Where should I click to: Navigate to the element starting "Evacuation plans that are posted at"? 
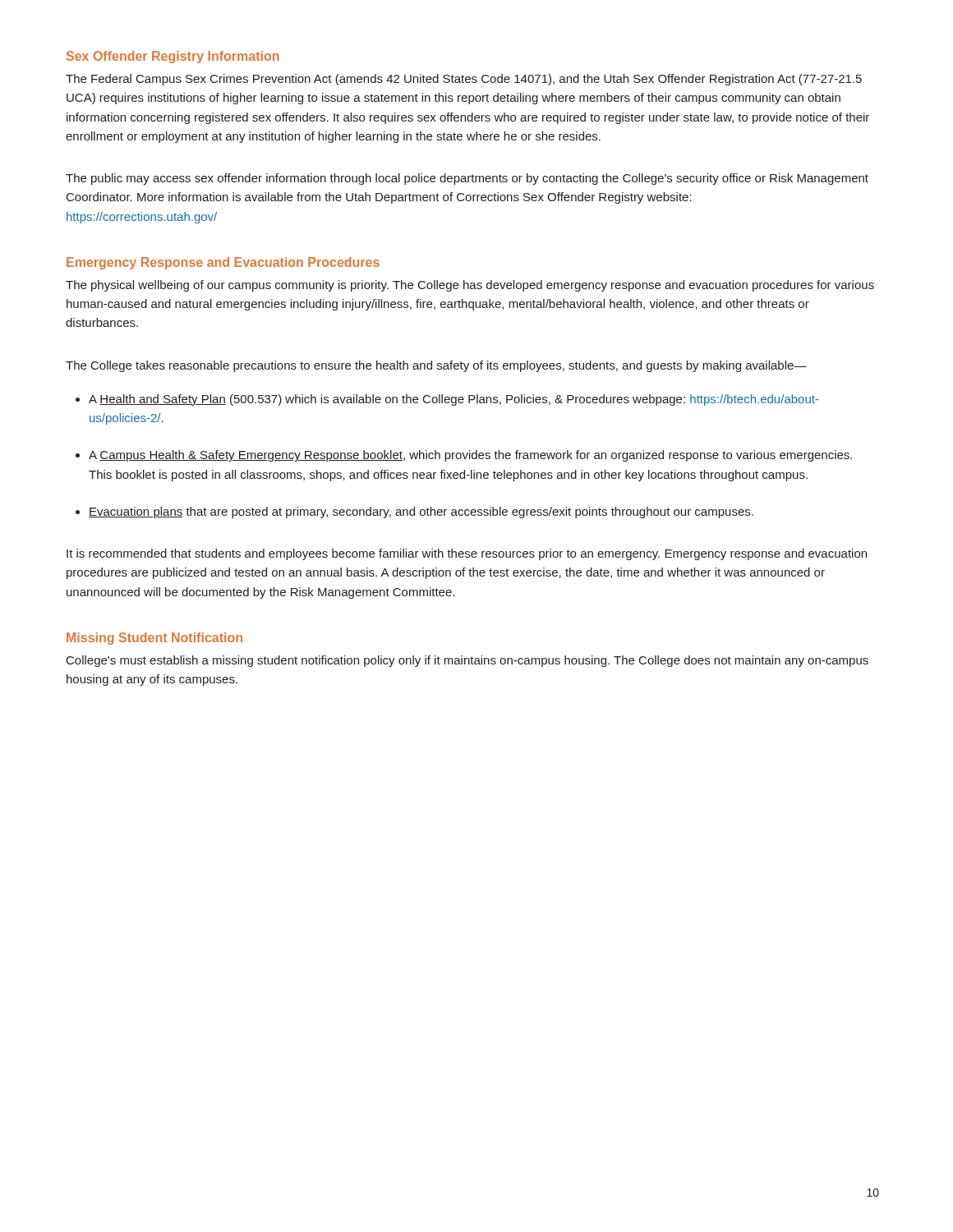pos(421,511)
